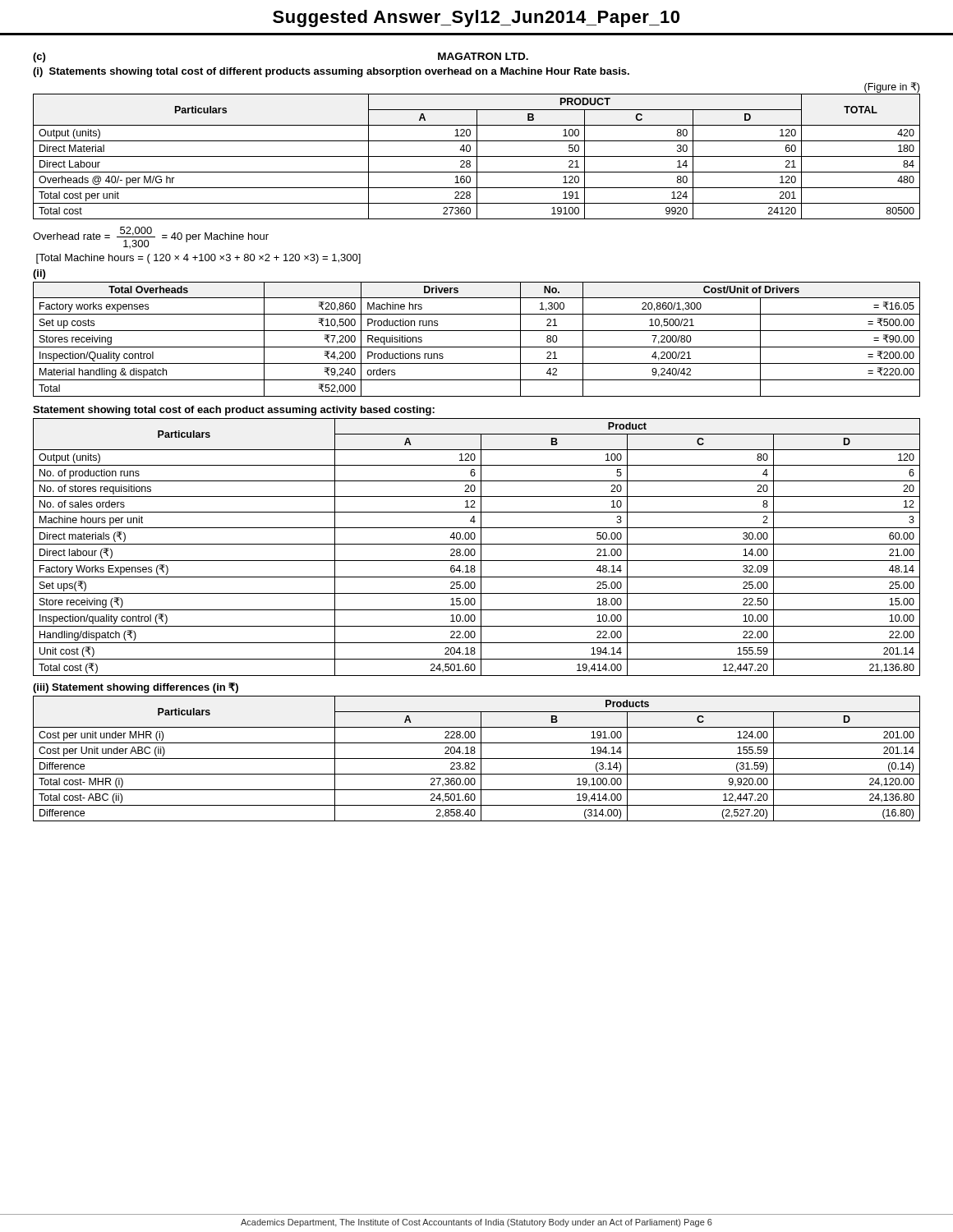Locate the table with the text "Overheads @ 40/- per M/G"
953x1232 pixels.
point(476,156)
